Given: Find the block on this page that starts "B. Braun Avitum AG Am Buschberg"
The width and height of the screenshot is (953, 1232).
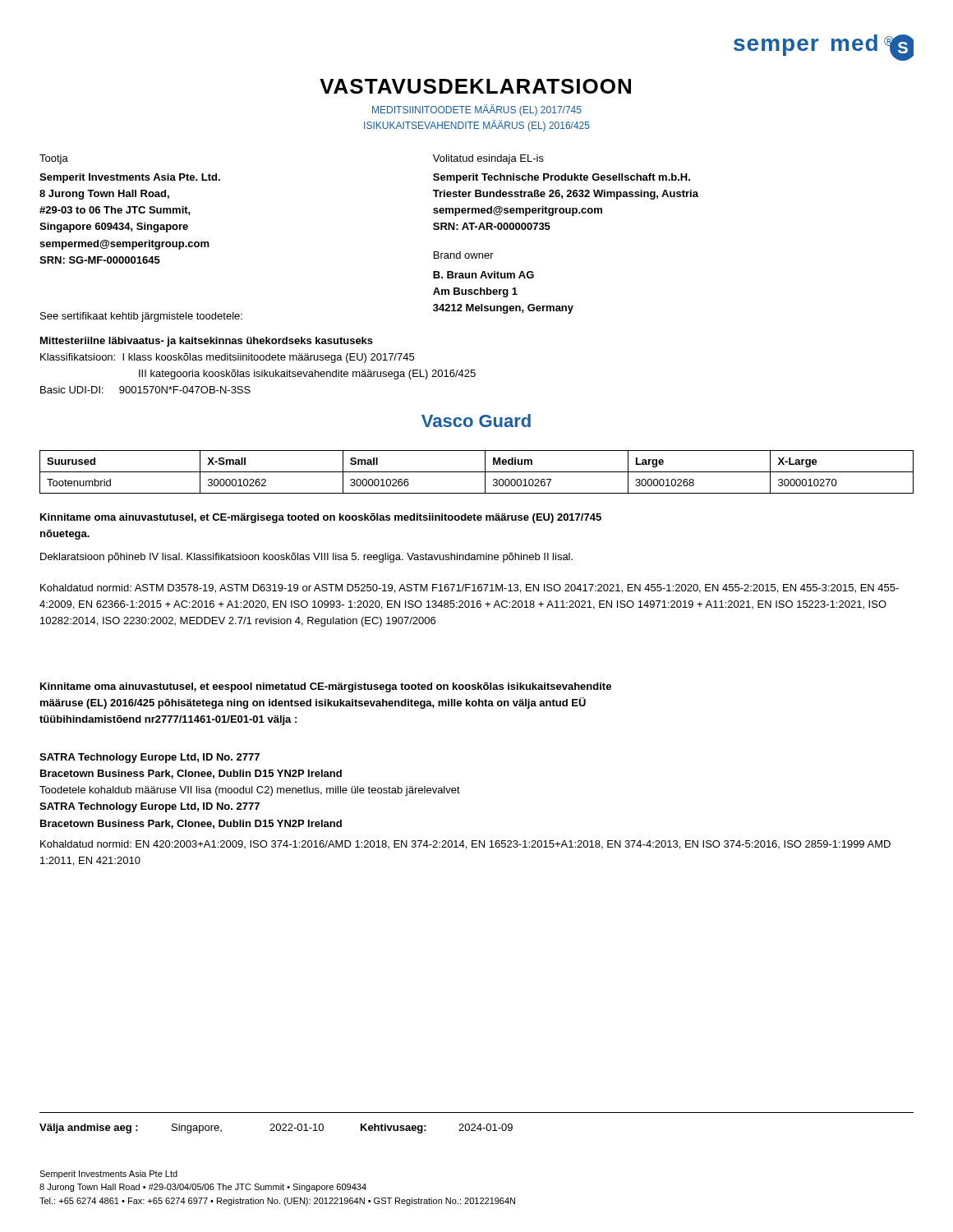Looking at the screenshot, I should tap(503, 291).
